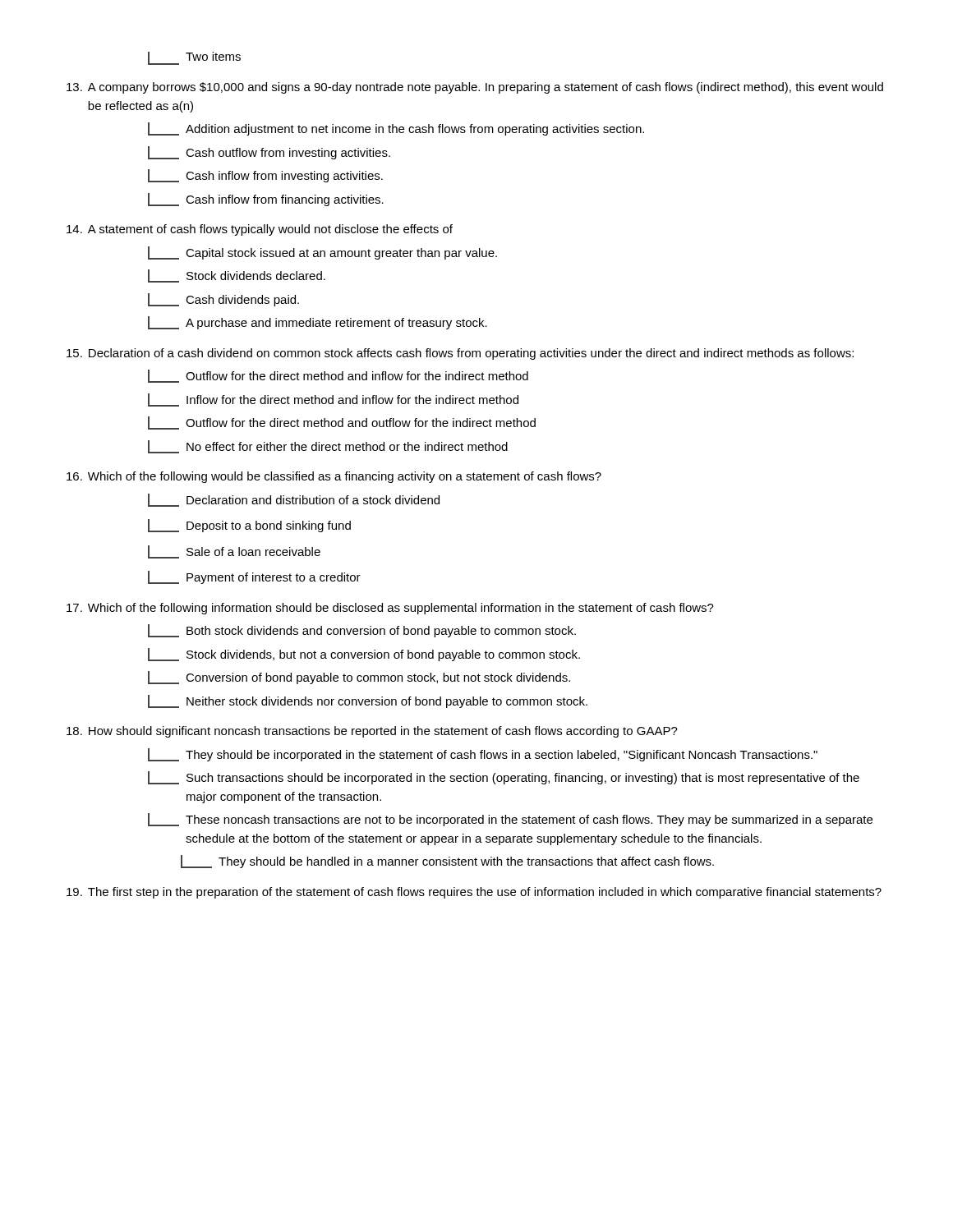Find the region starting "Such transactions should be incorporated in the"

pyautogui.click(x=518, y=787)
